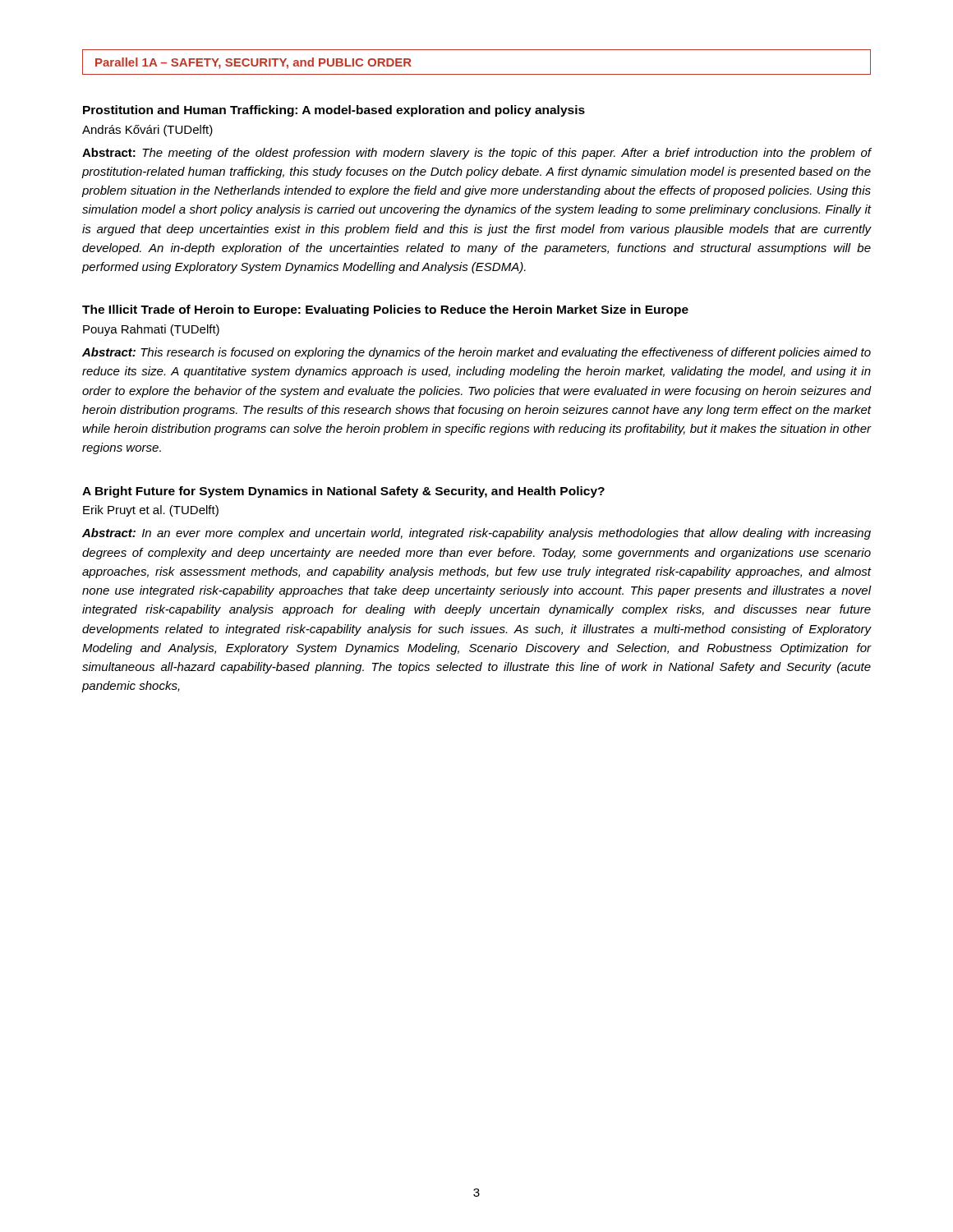Locate the text block that reads "Abstract: The meeting"
The width and height of the screenshot is (953, 1232).
(x=476, y=209)
